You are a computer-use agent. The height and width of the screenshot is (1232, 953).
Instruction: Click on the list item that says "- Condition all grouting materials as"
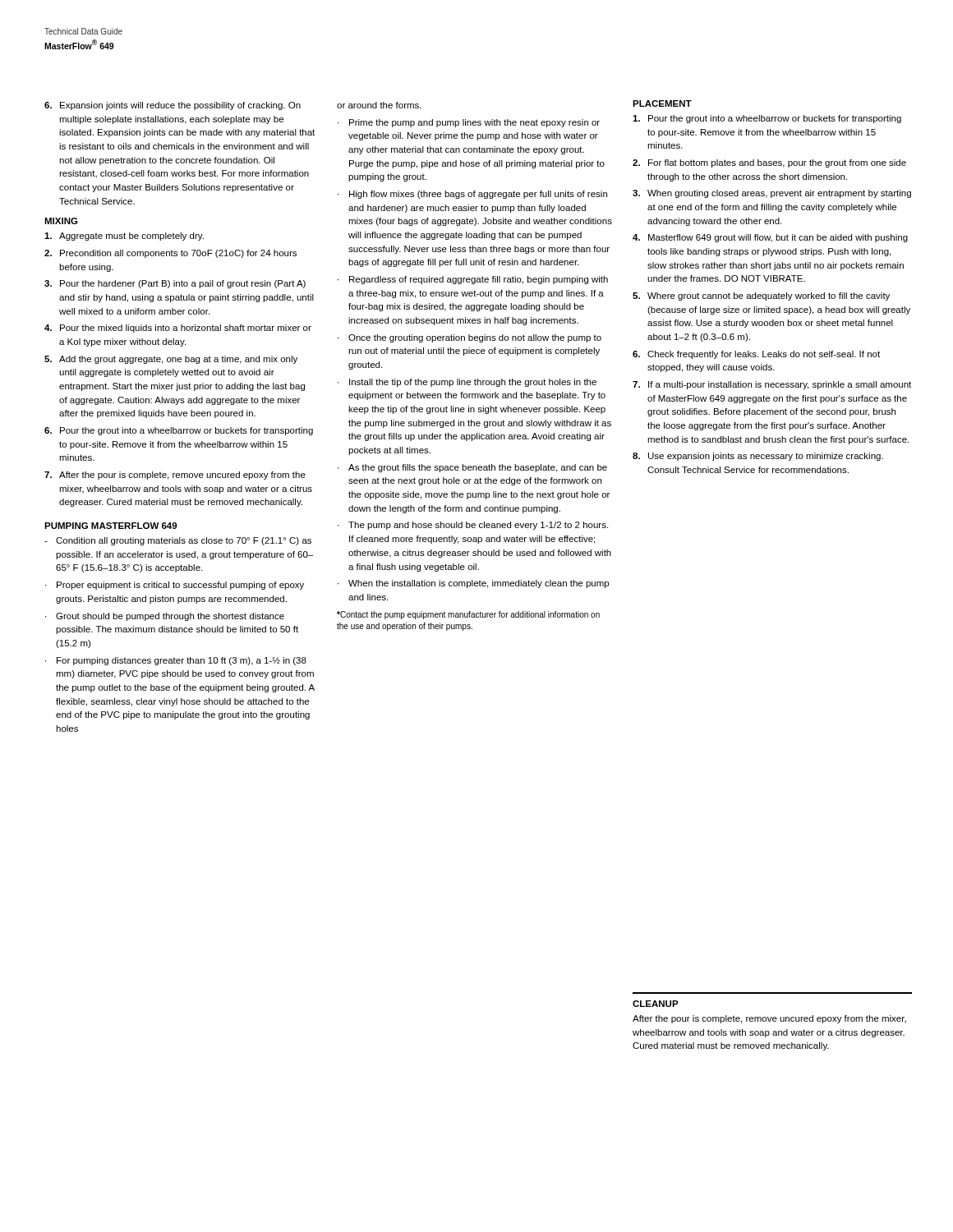coord(180,555)
